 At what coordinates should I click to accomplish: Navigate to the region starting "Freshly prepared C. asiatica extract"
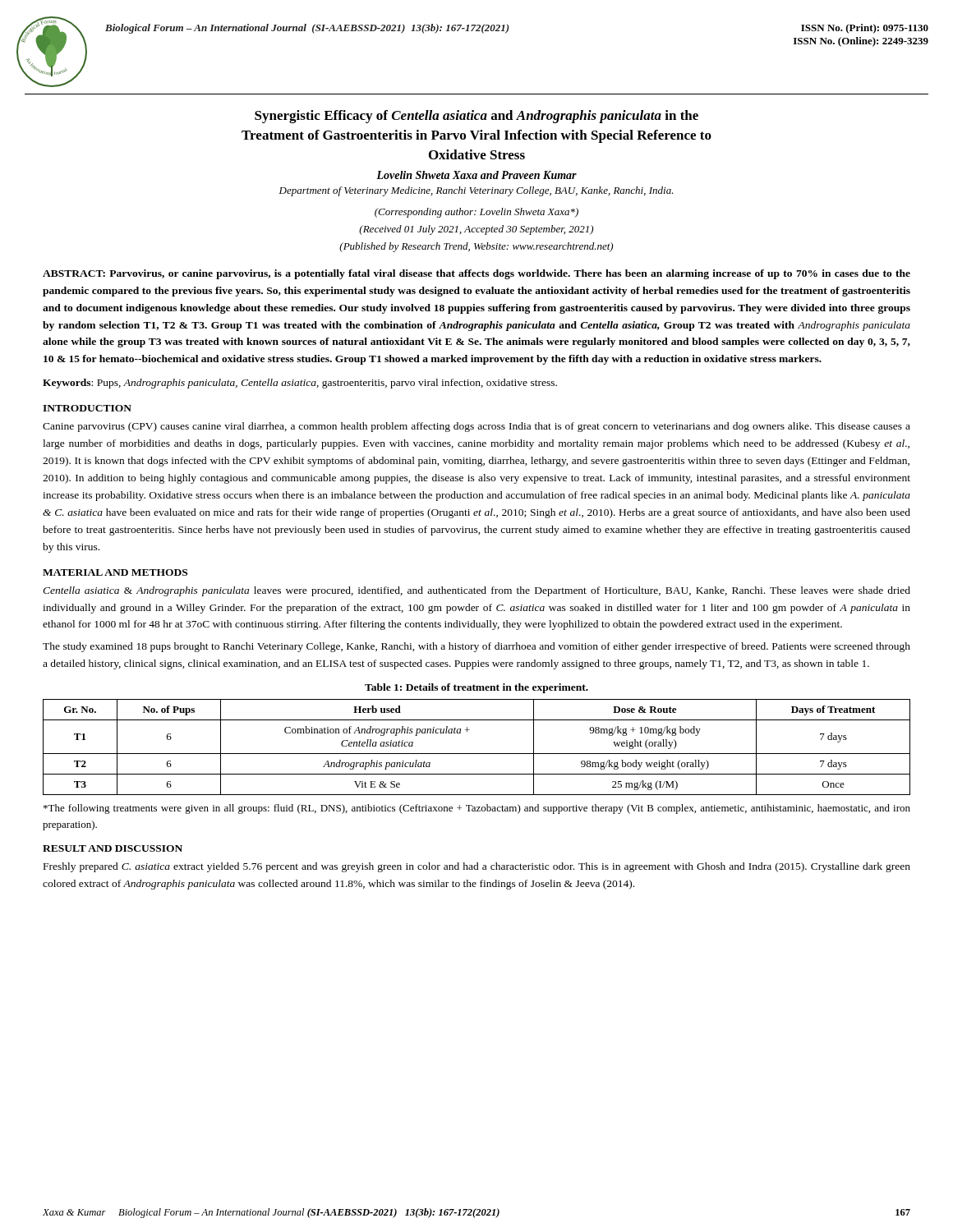pos(476,875)
